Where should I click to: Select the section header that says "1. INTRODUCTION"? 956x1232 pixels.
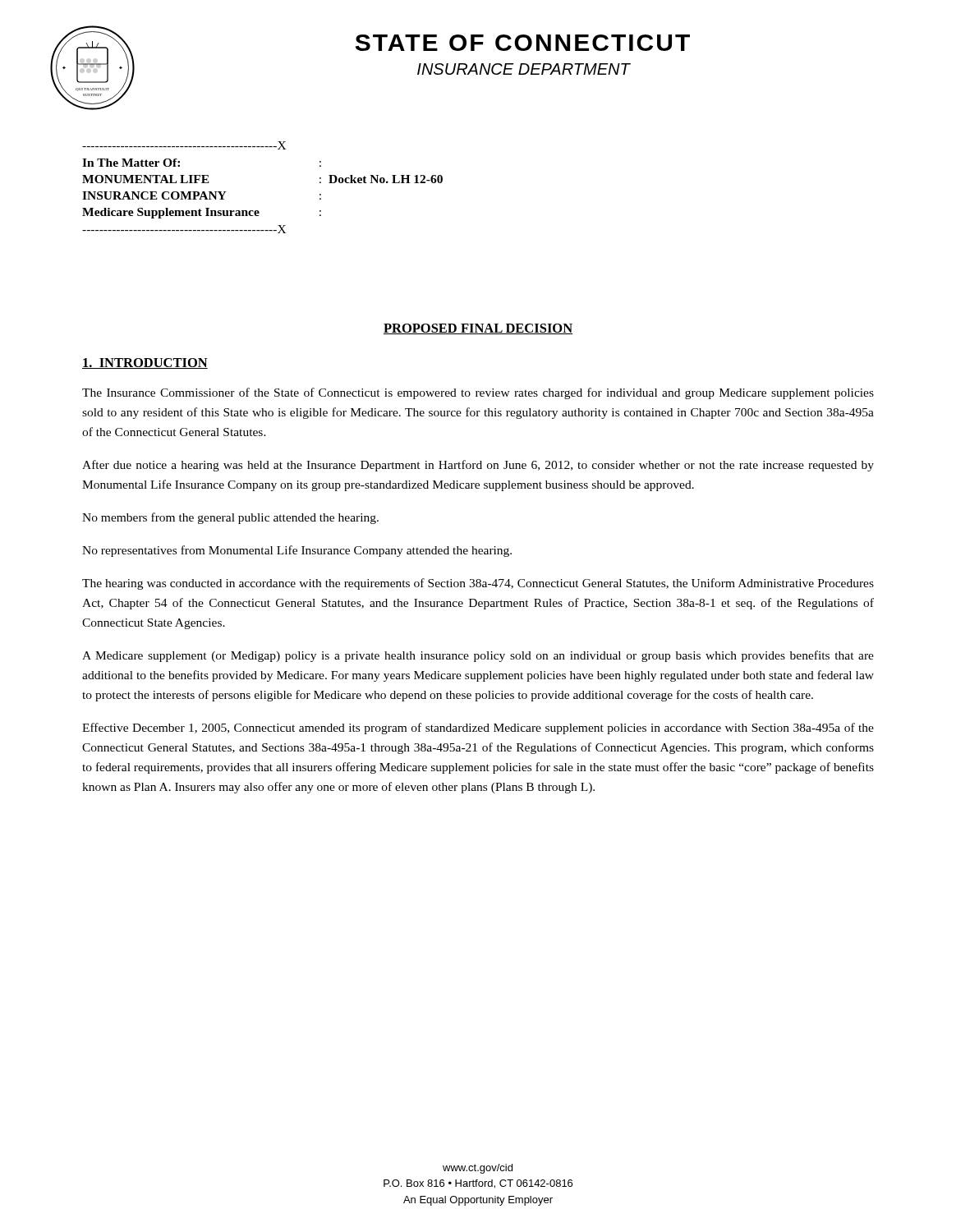coord(145,363)
